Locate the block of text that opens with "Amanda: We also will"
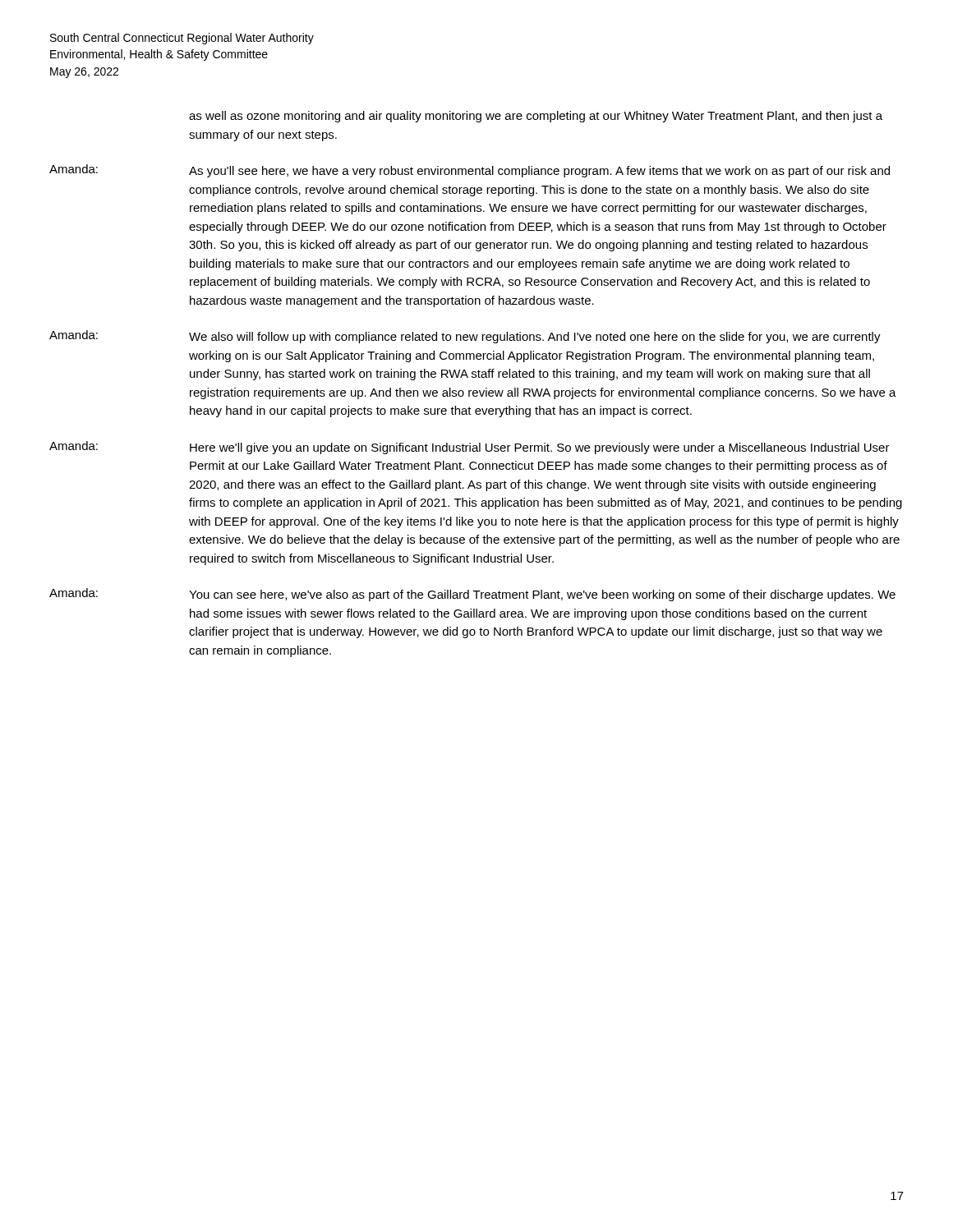 click(x=476, y=374)
